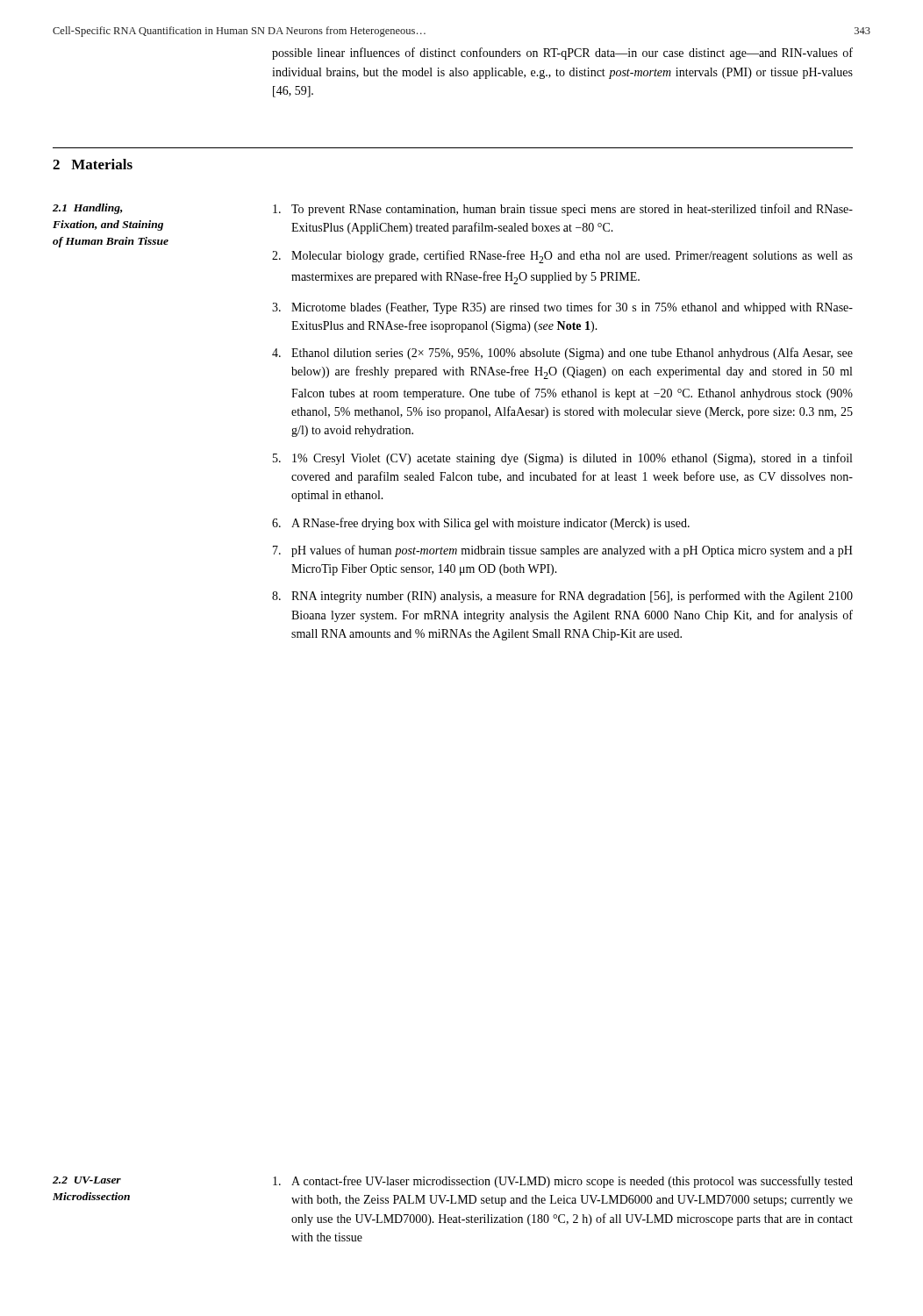
Task: Where is the passage that starts "possible linear influences of distinct confounders on"?
Action: tap(562, 72)
